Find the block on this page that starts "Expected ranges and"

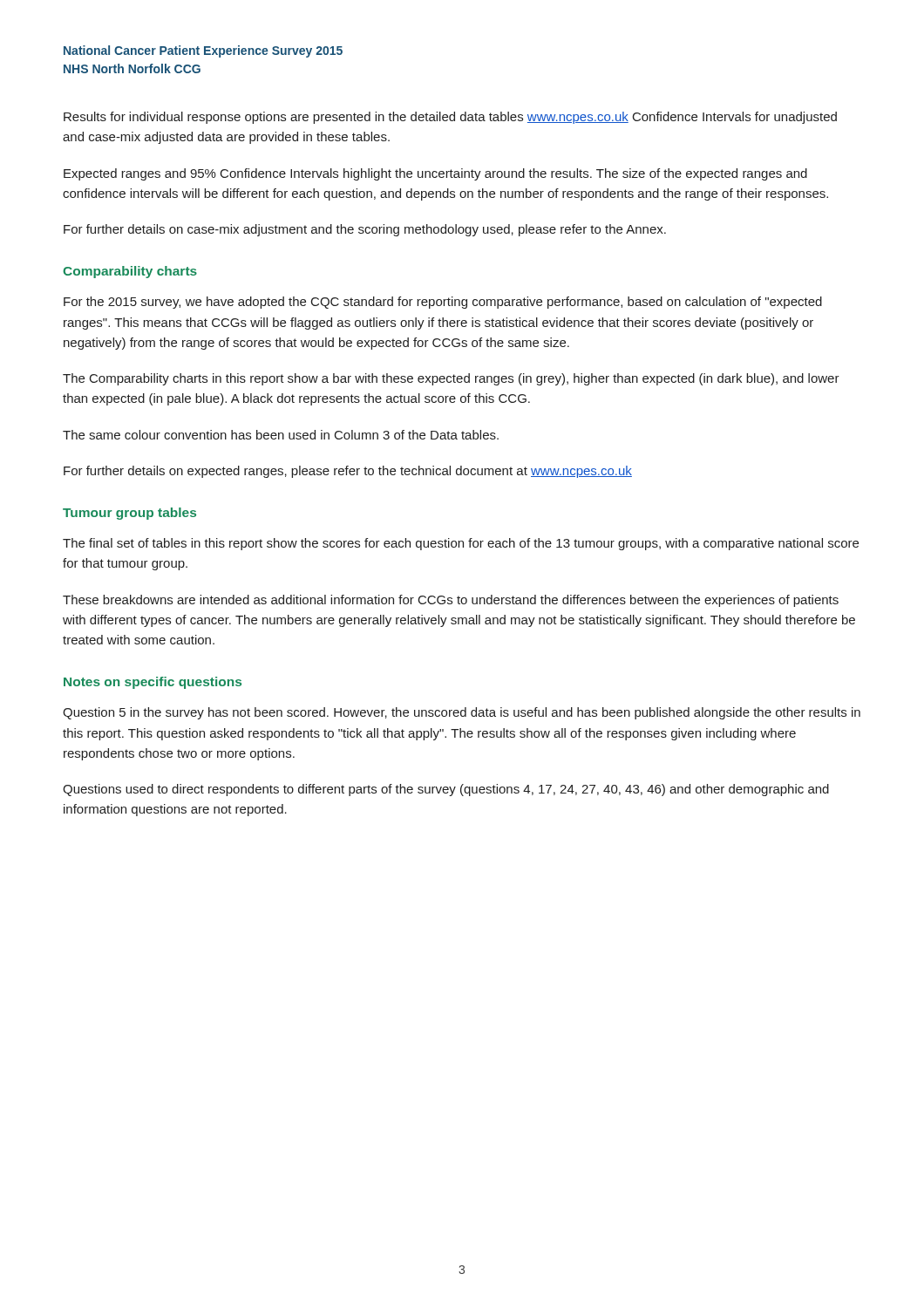tap(446, 183)
